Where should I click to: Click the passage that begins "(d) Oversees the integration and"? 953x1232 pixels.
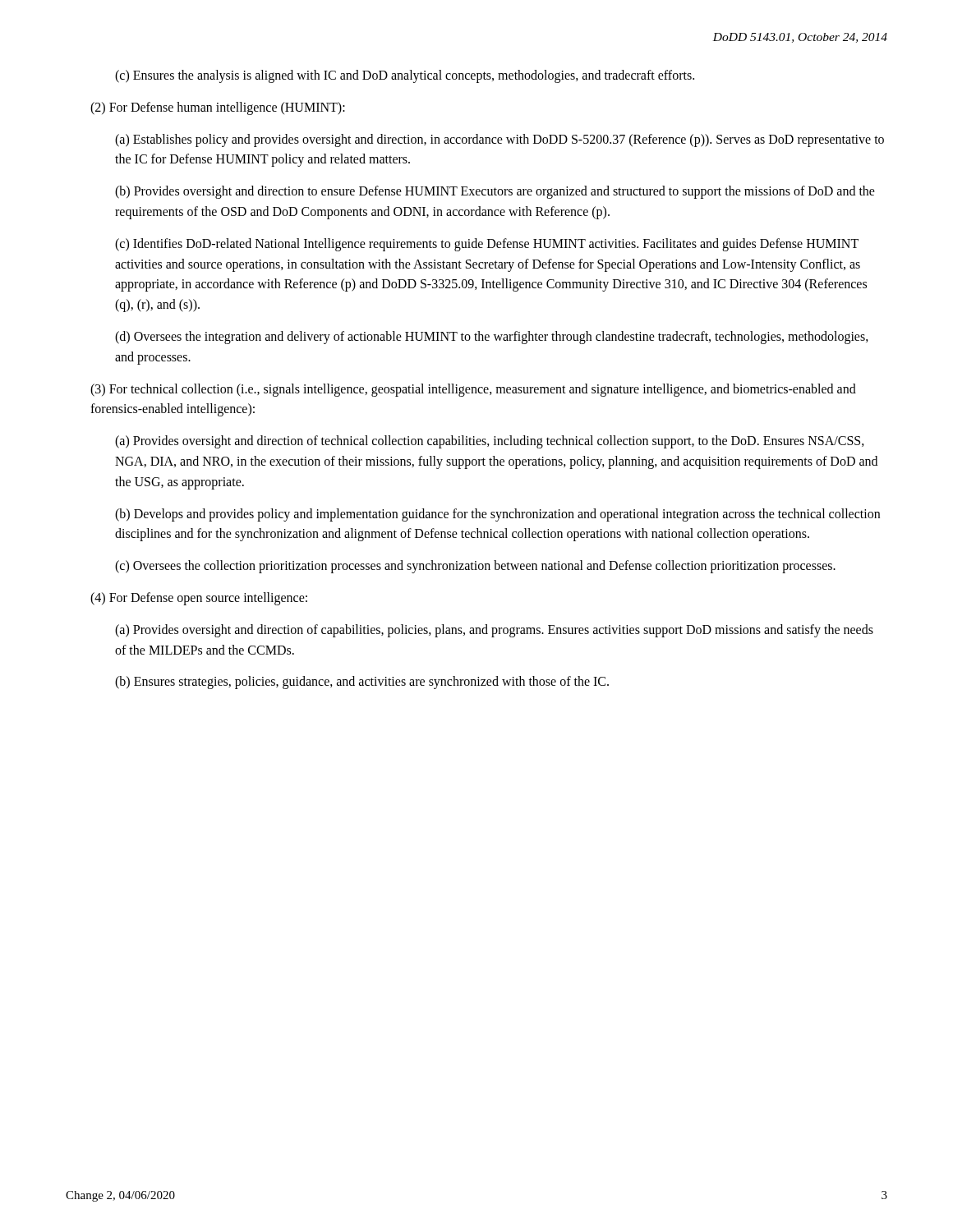pos(501,347)
